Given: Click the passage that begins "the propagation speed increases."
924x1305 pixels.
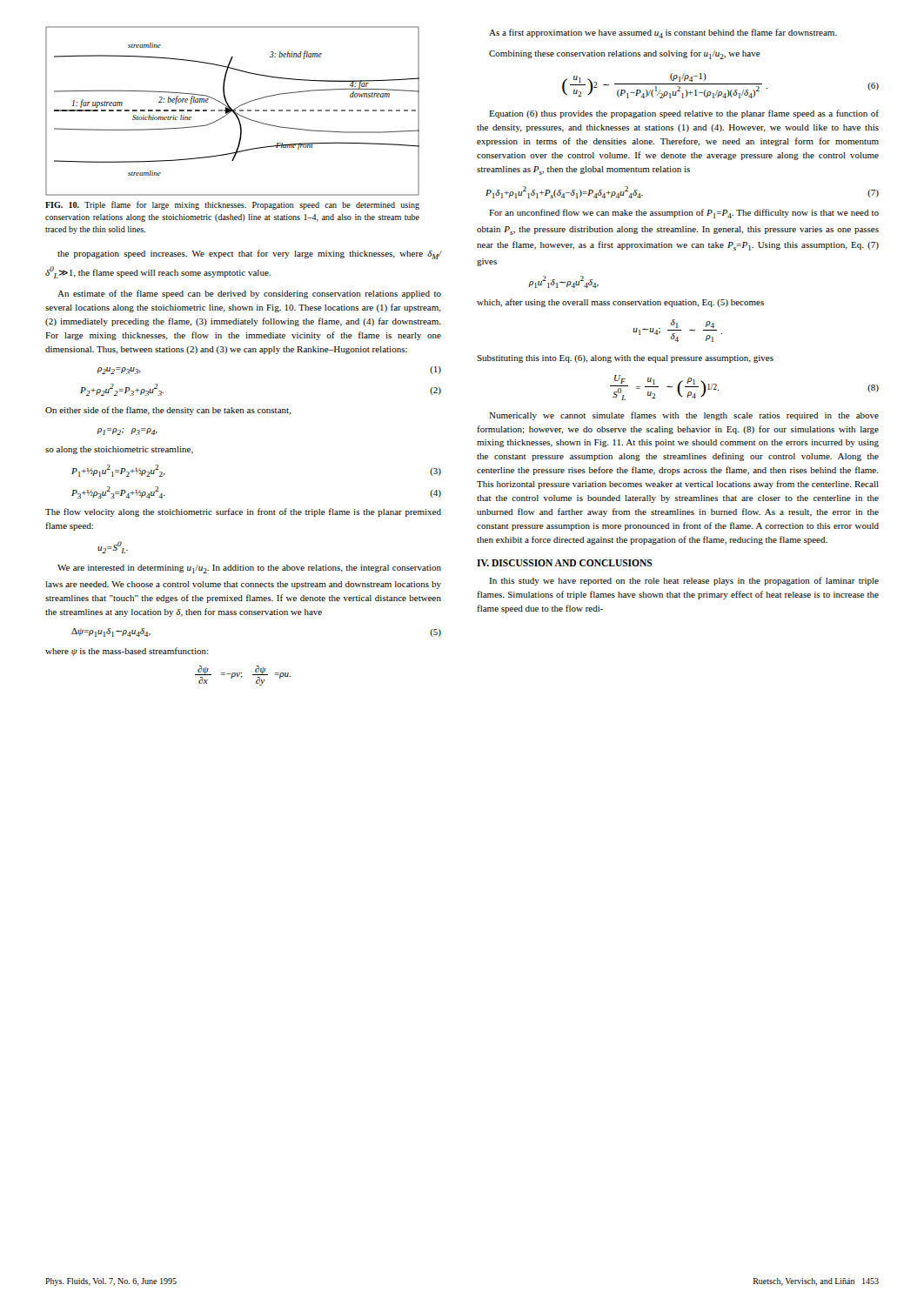Looking at the screenshot, I should click(243, 302).
